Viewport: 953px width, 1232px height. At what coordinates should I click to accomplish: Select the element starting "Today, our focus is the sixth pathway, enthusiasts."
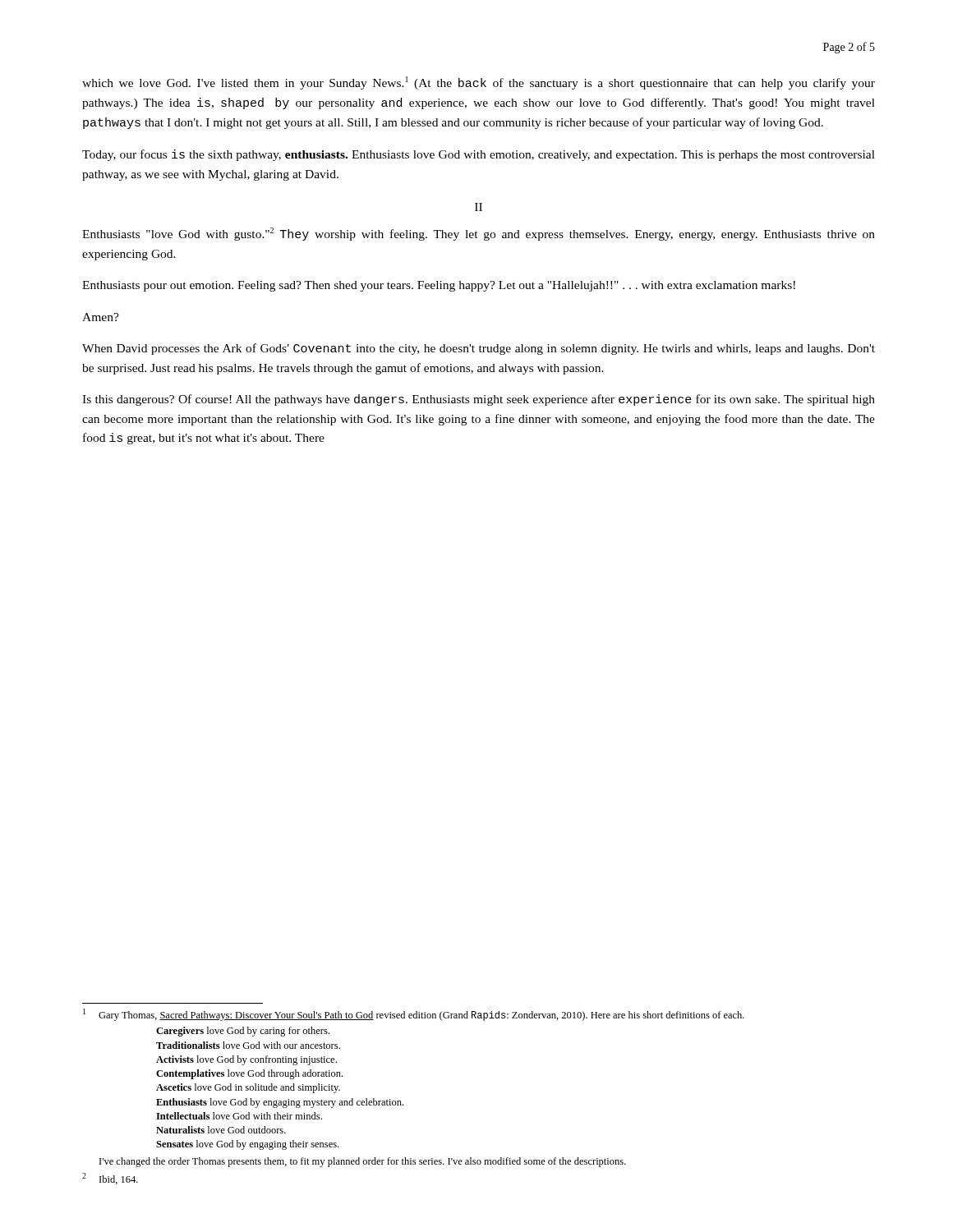tap(479, 165)
